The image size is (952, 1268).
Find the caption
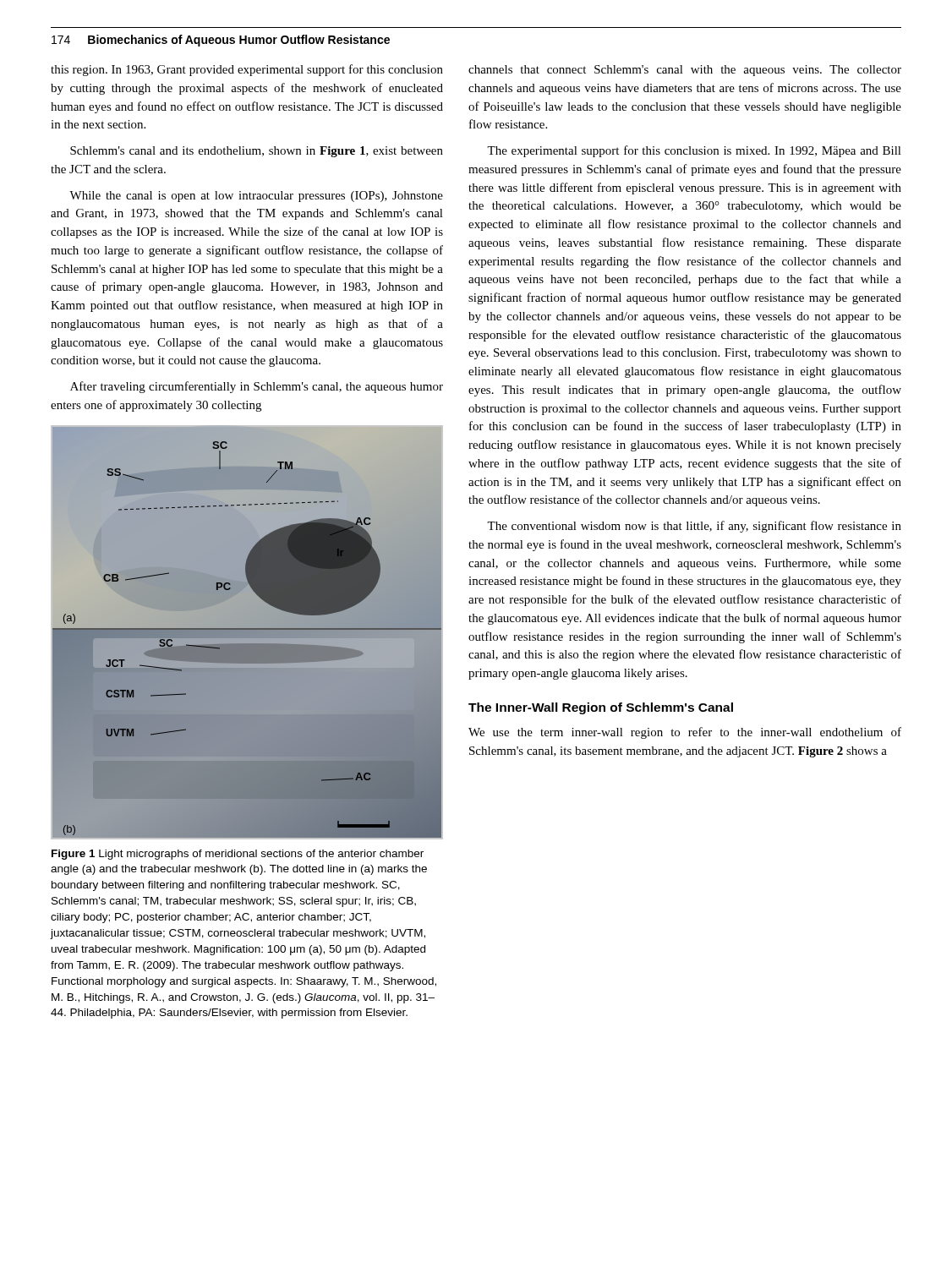[244, 933]
